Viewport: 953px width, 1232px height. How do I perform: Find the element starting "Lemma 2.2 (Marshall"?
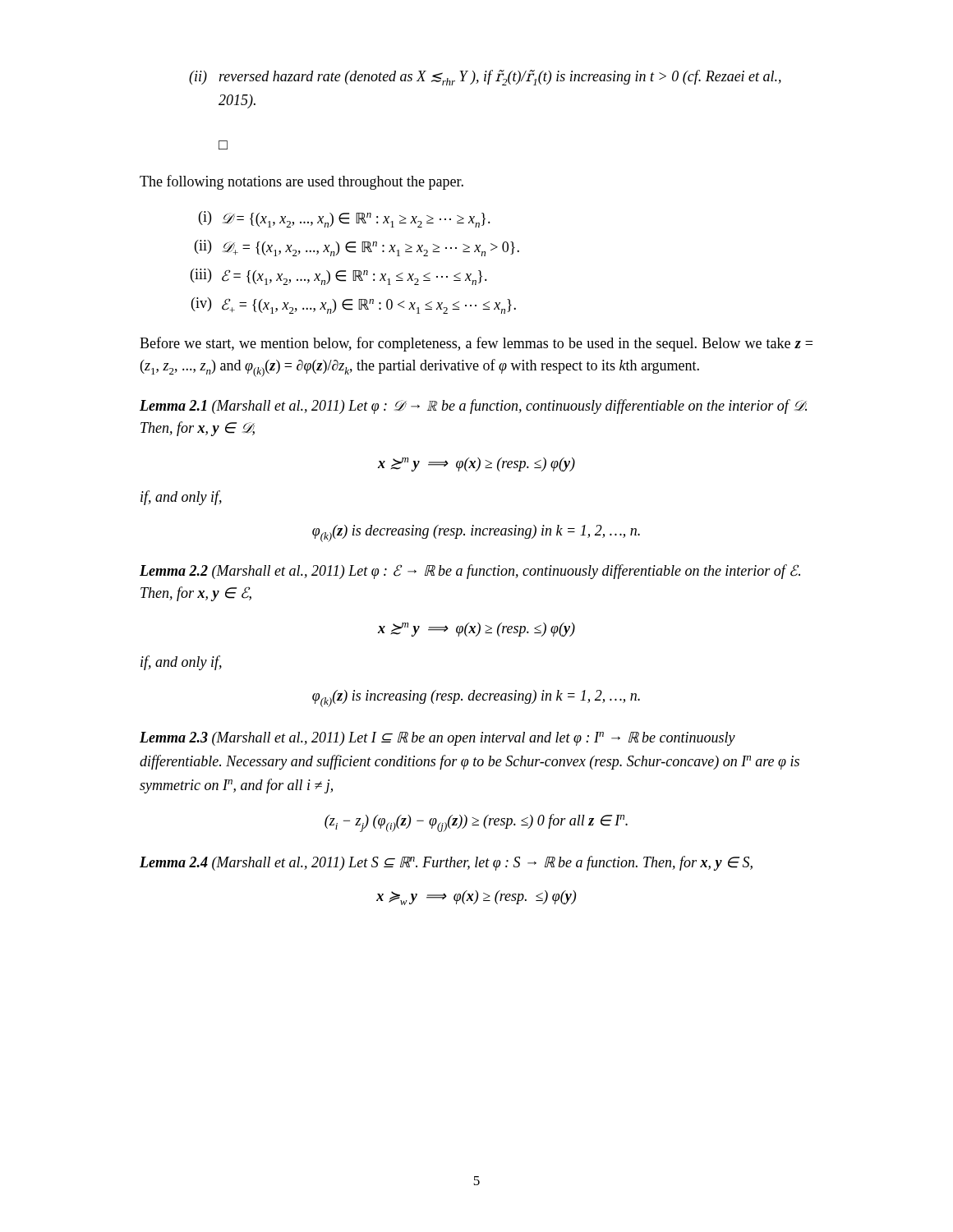tap(471, 582)
